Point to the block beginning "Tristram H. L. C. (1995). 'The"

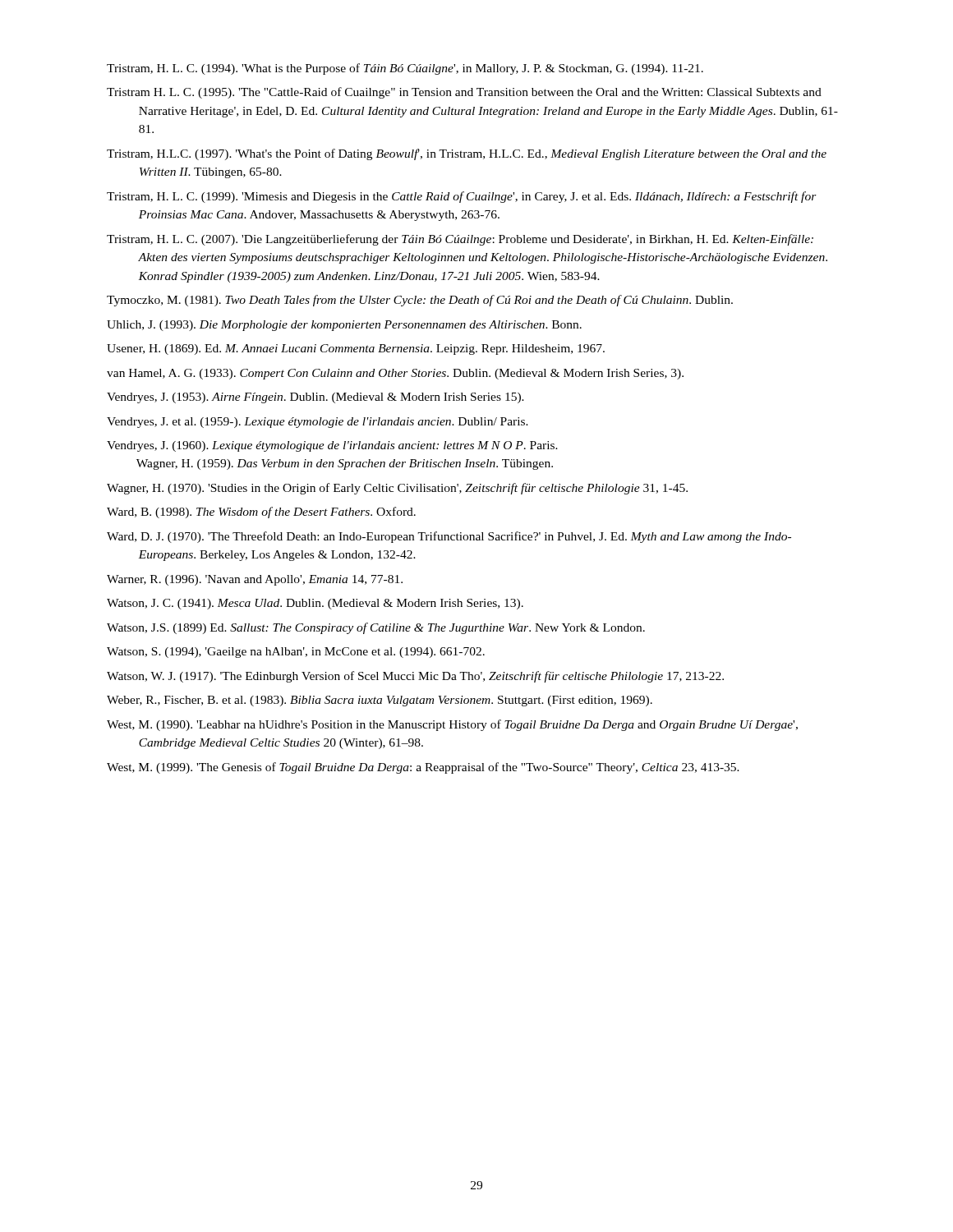[x=472, y=110]
